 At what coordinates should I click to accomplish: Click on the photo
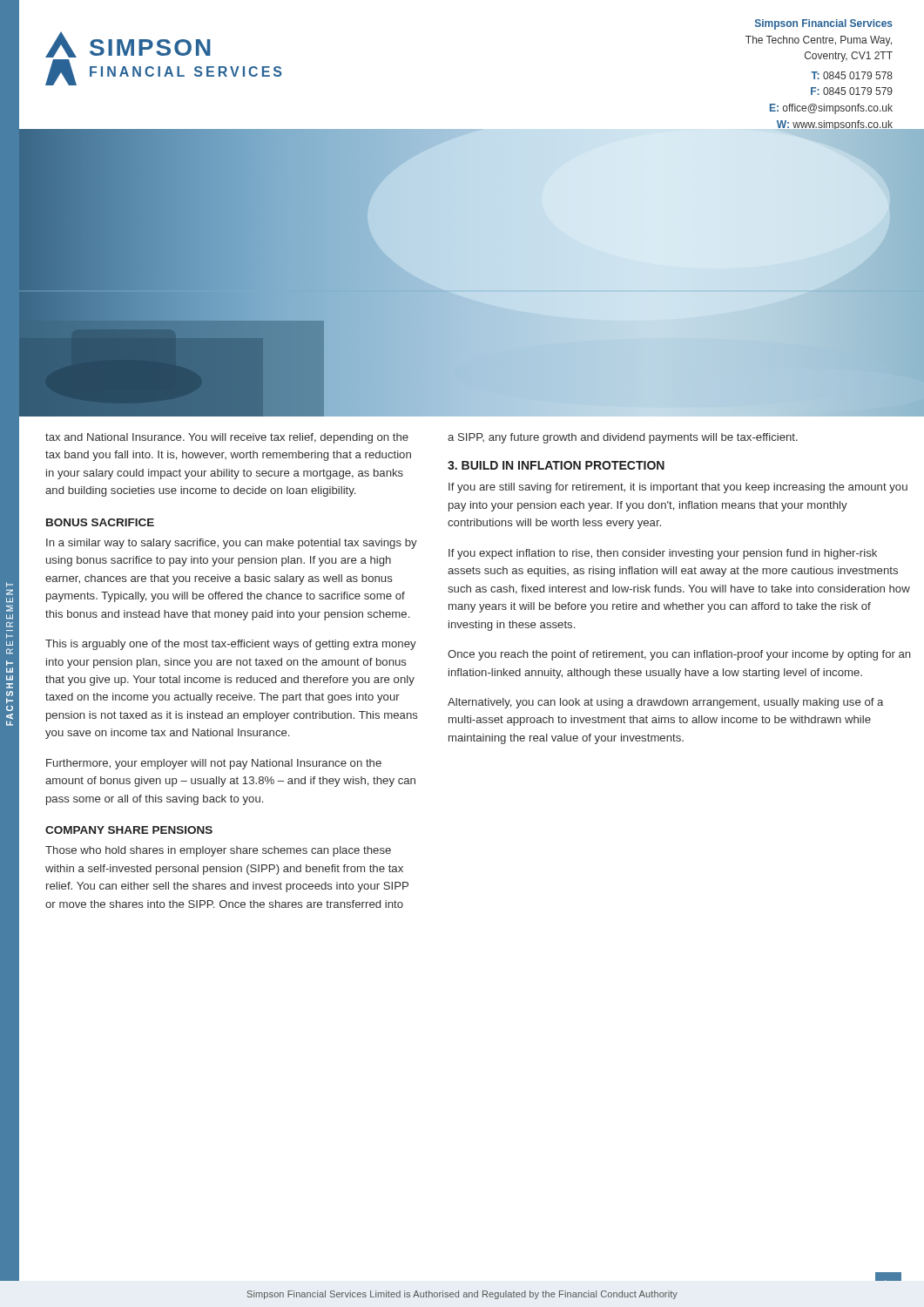(472, 273)
